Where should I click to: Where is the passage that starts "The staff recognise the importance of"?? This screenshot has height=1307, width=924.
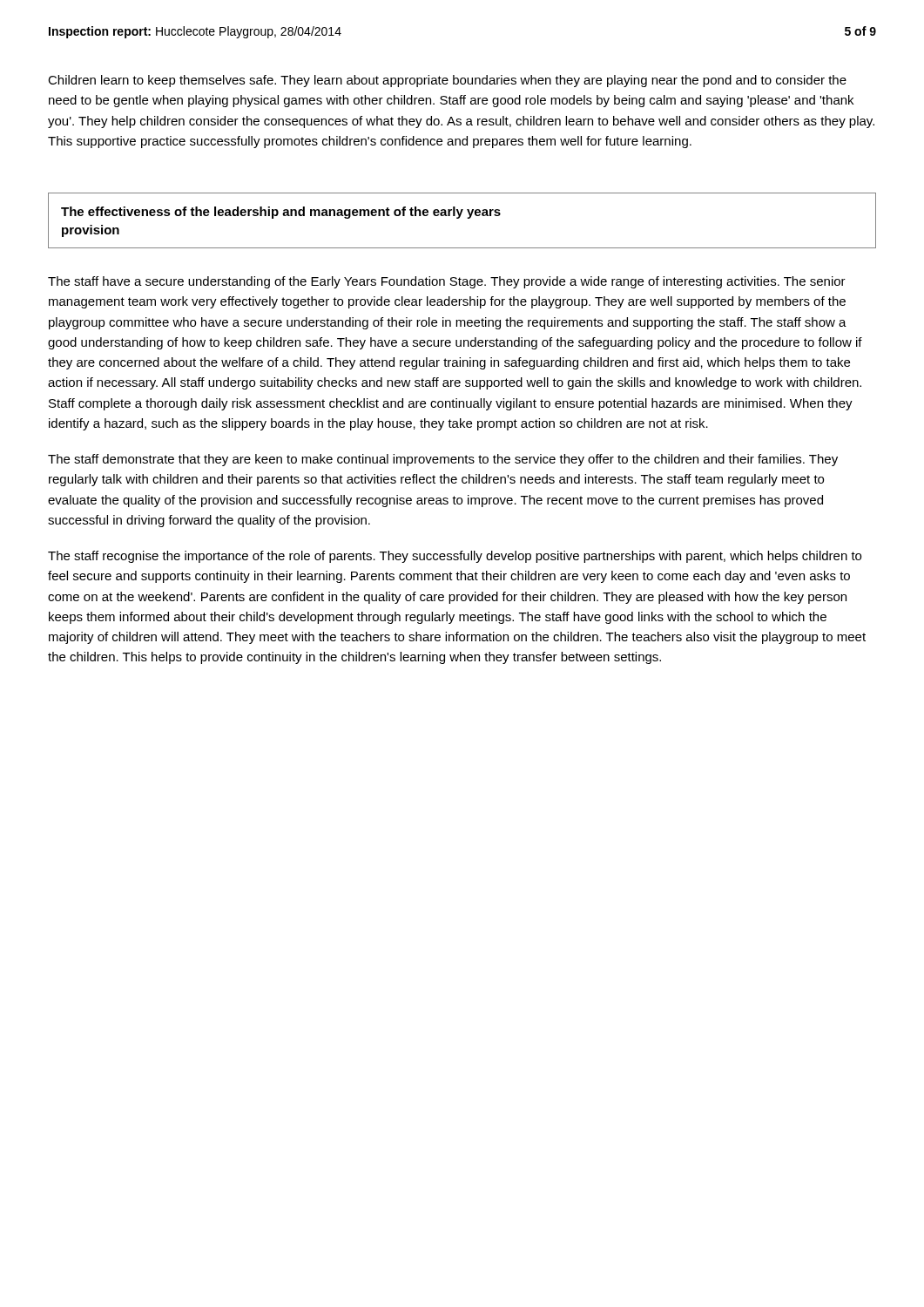pos(457,606)
